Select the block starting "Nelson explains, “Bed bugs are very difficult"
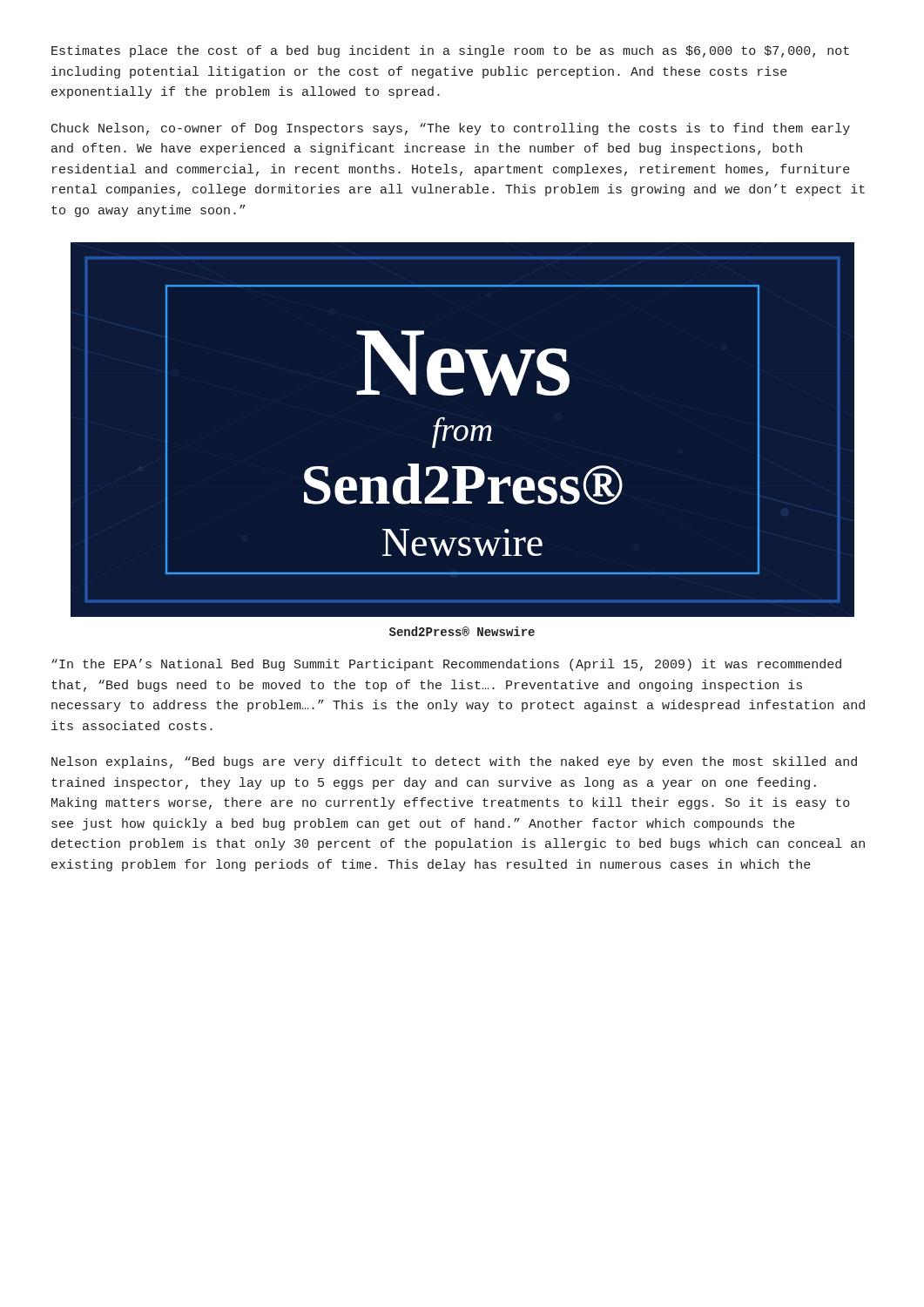Screen dimensions: 1307x924 [458, 814]
